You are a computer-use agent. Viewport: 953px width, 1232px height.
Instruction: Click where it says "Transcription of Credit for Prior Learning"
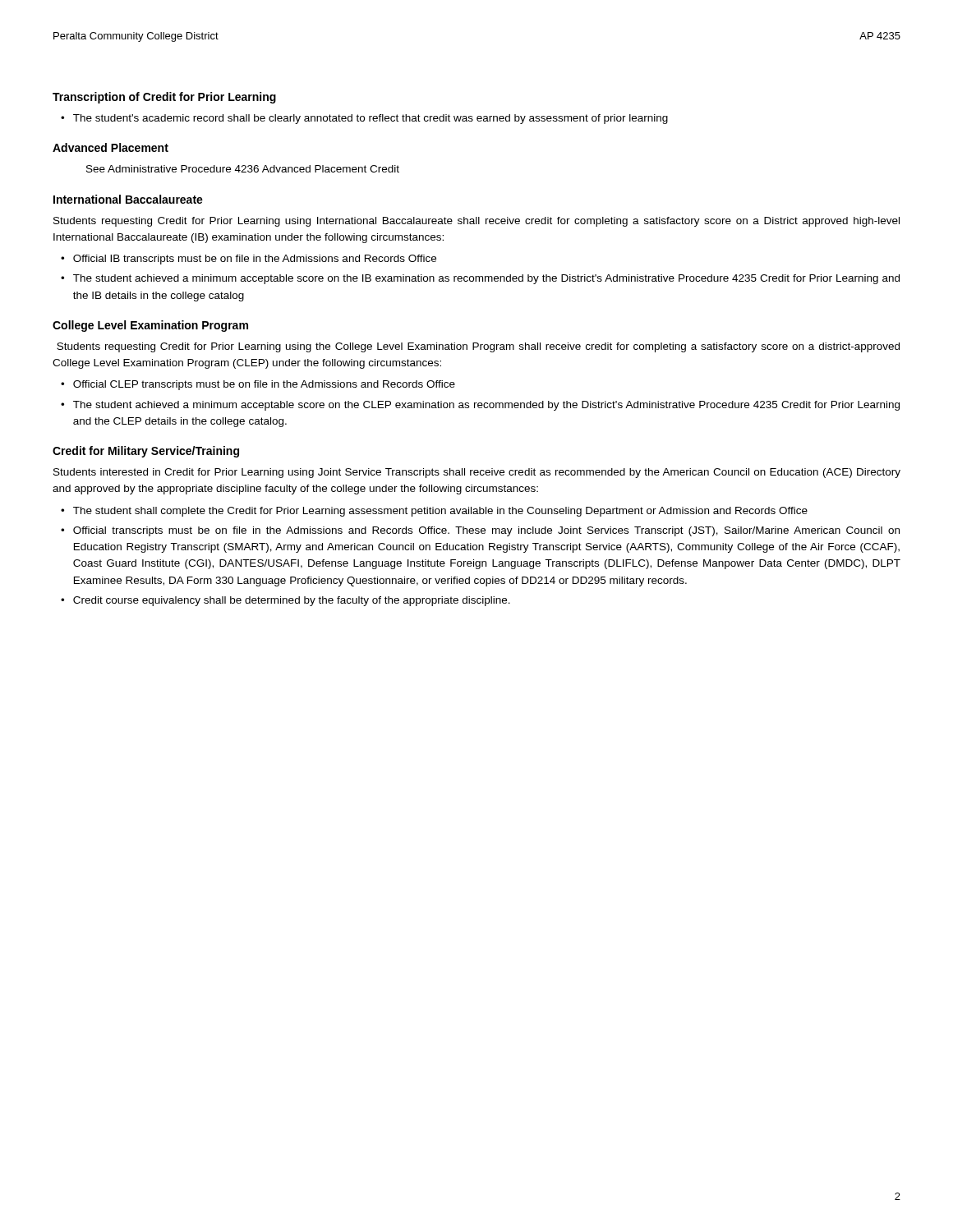(164, 97)
